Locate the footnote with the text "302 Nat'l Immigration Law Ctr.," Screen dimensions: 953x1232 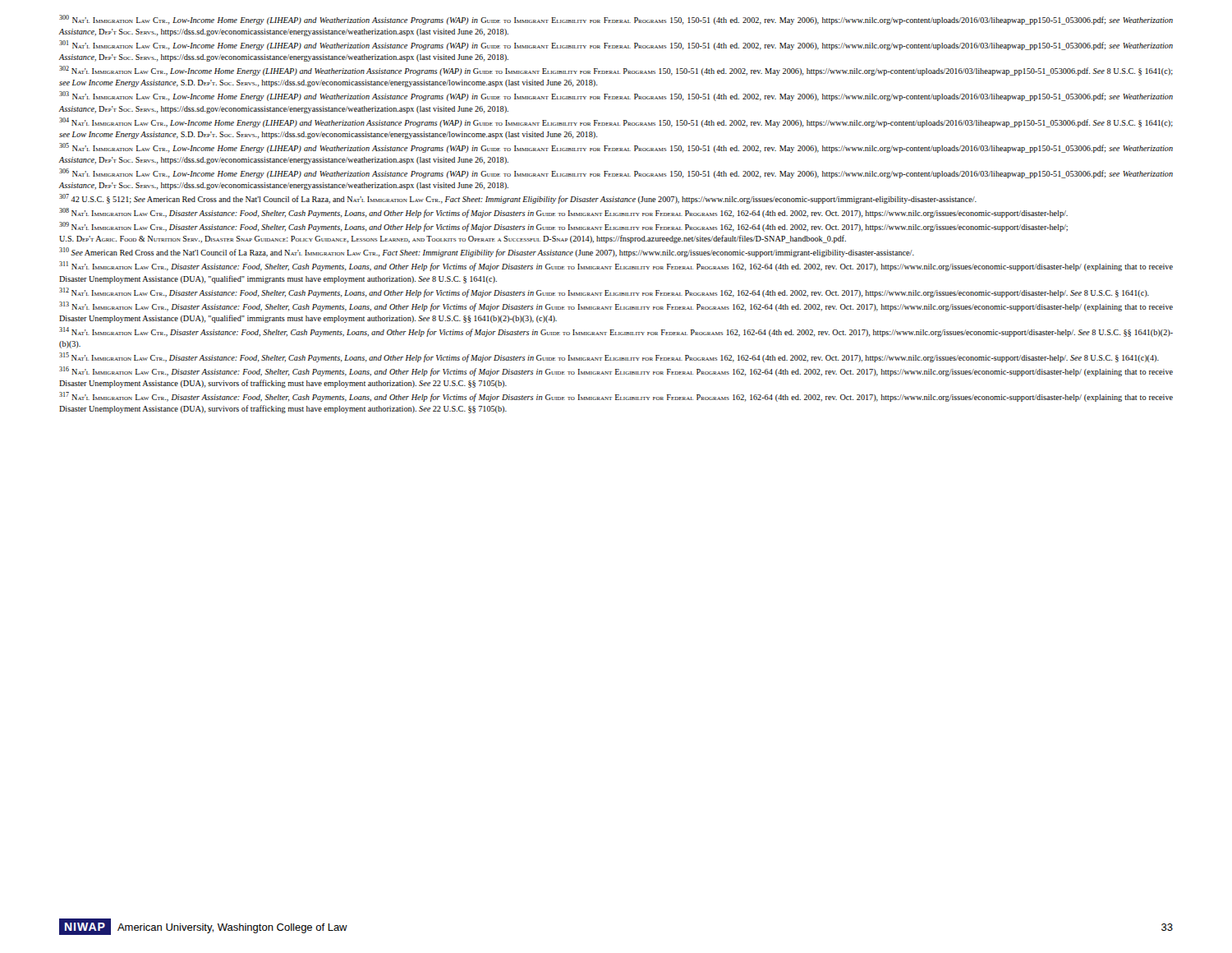click(x=616, y=77)
